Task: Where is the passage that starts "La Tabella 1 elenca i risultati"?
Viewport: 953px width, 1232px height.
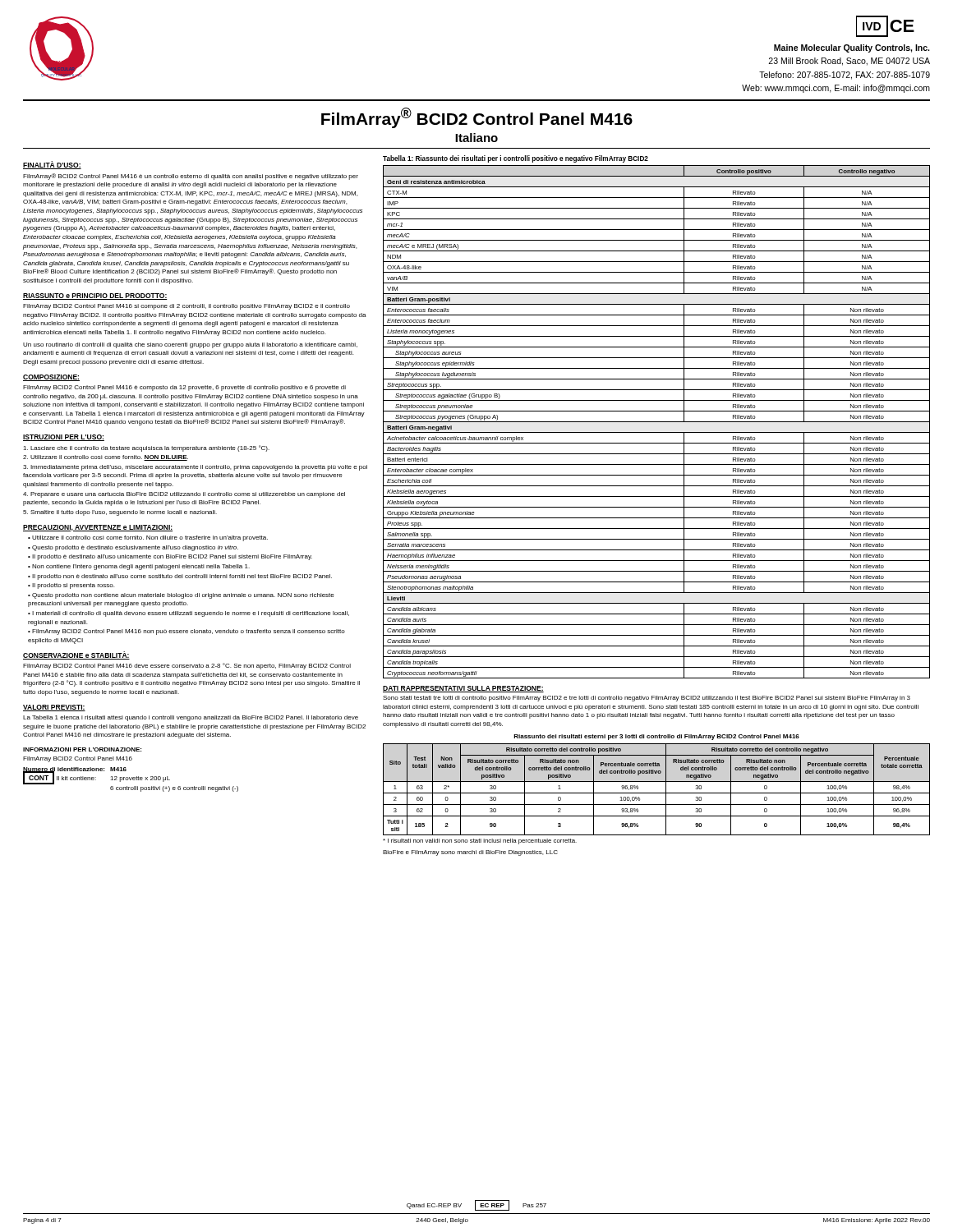Action: pyautogui.click(x=195, y=726)
